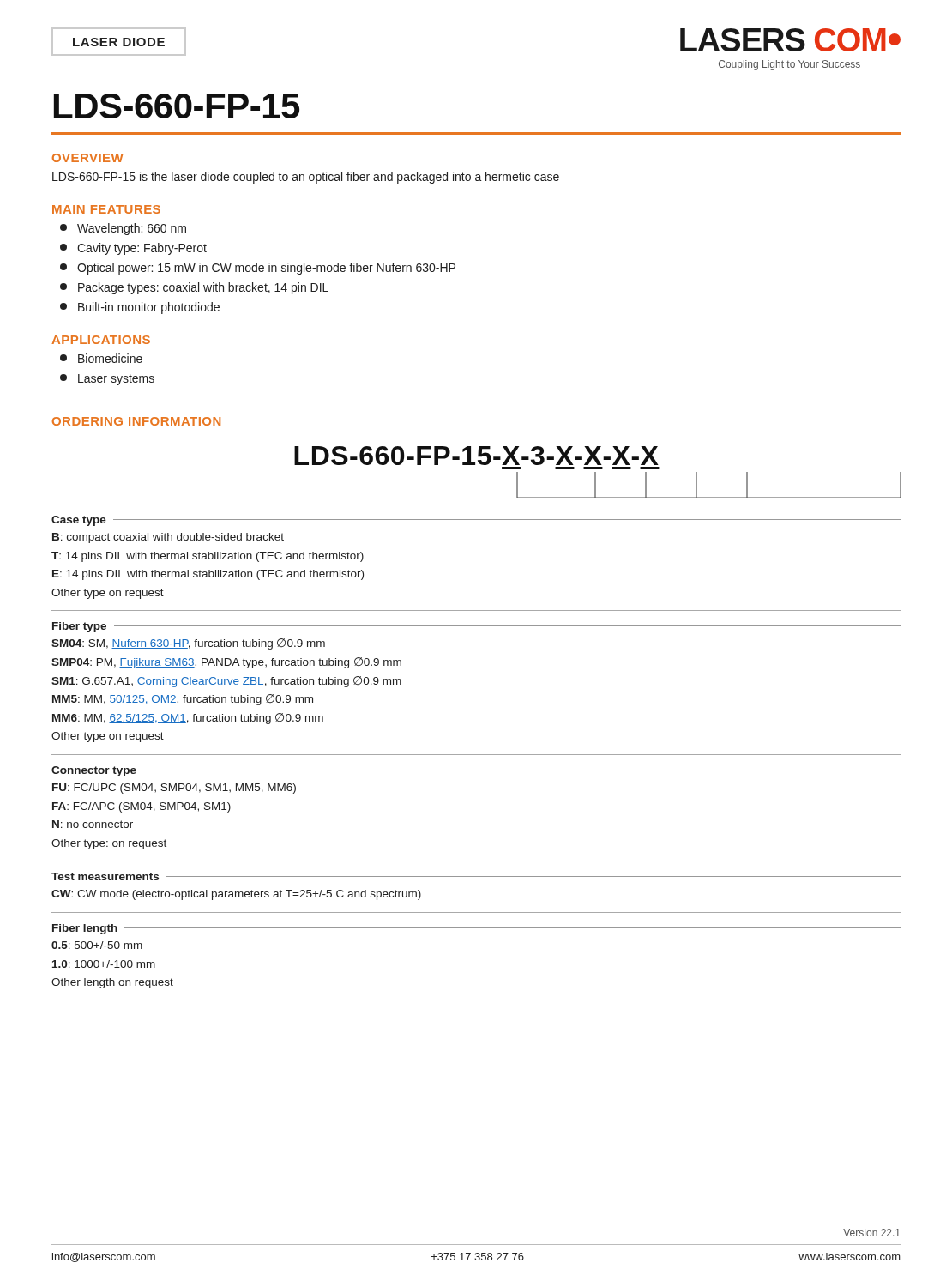Click on the text block that reads "Connector type FU: FC/UPC (SM04, SMP04,"
Screen dimensions: 1287x952
click(476, 771)
